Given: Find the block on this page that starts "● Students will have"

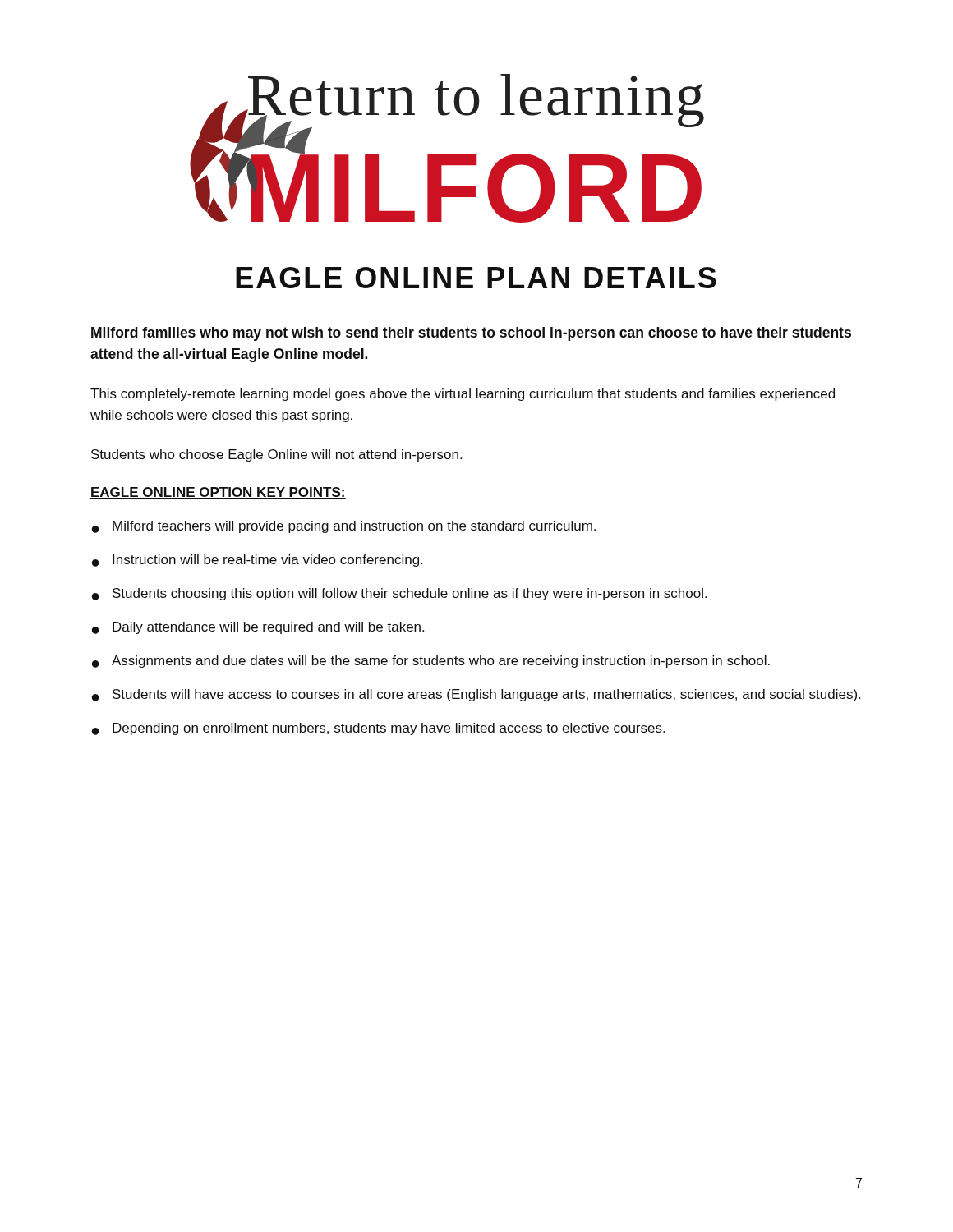Looking at the screenshot, I should (476, 697).
